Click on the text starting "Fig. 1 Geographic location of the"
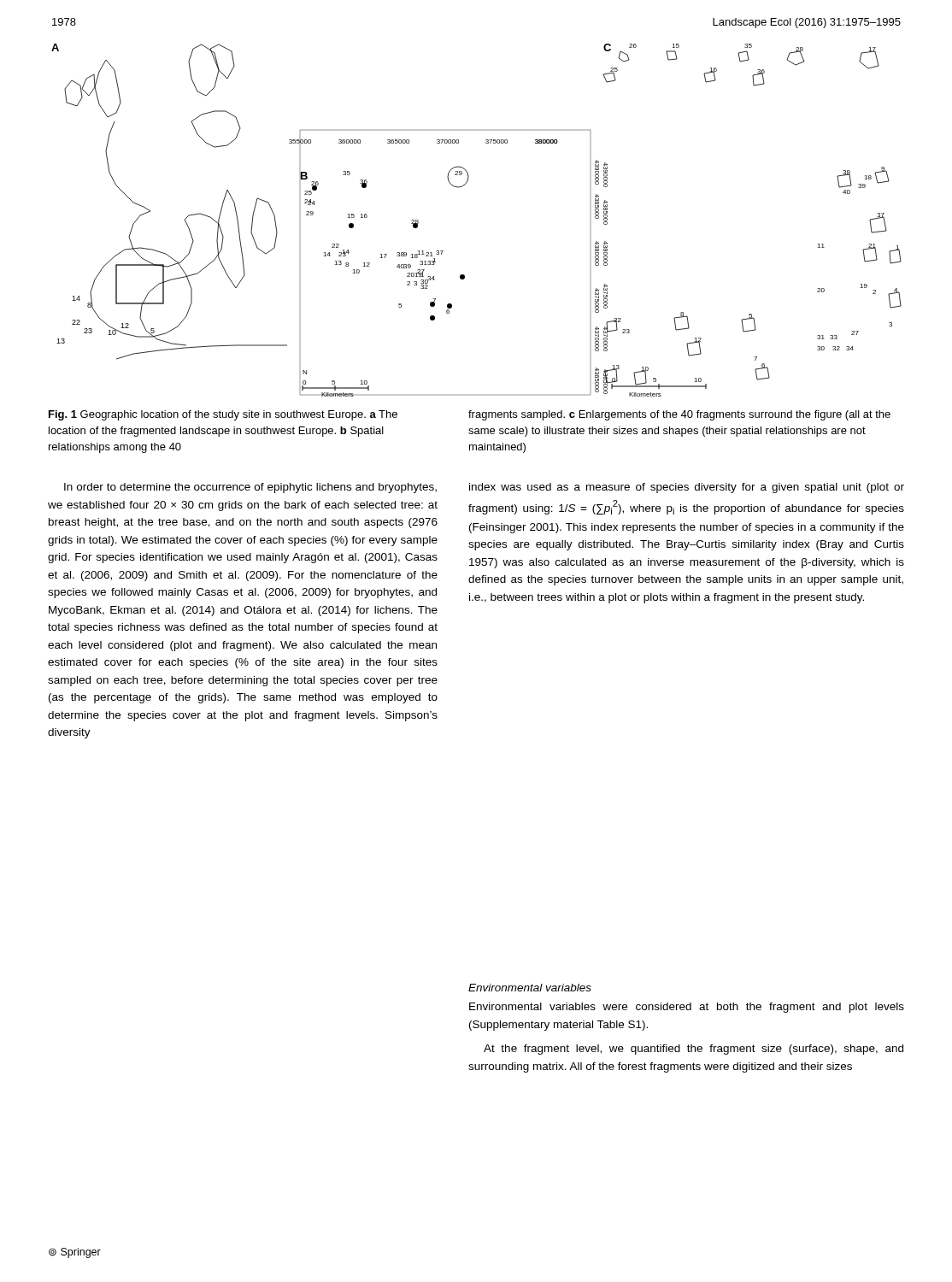 click(223, 430)
